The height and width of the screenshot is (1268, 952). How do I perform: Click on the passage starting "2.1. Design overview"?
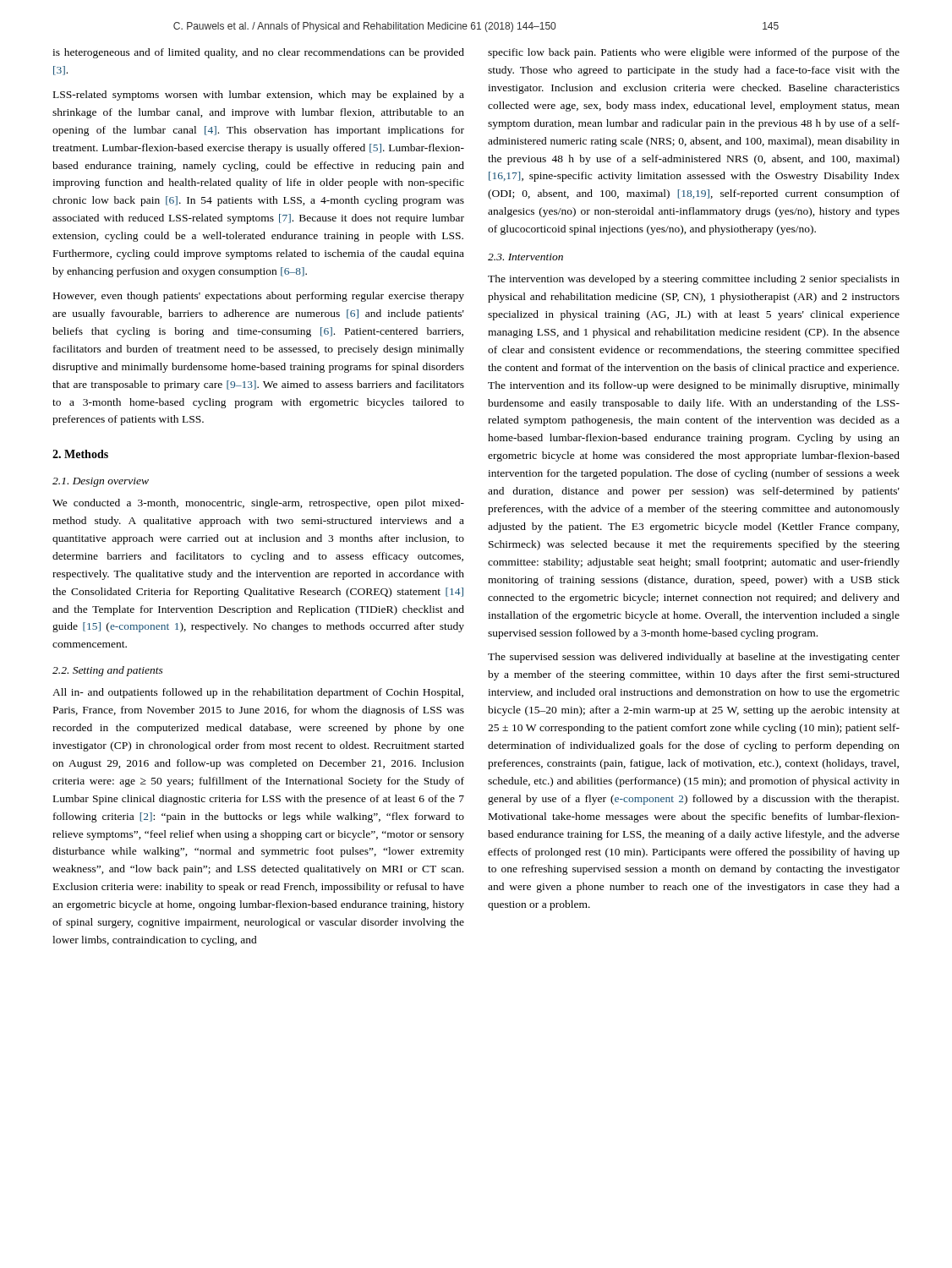pos(101,481)
